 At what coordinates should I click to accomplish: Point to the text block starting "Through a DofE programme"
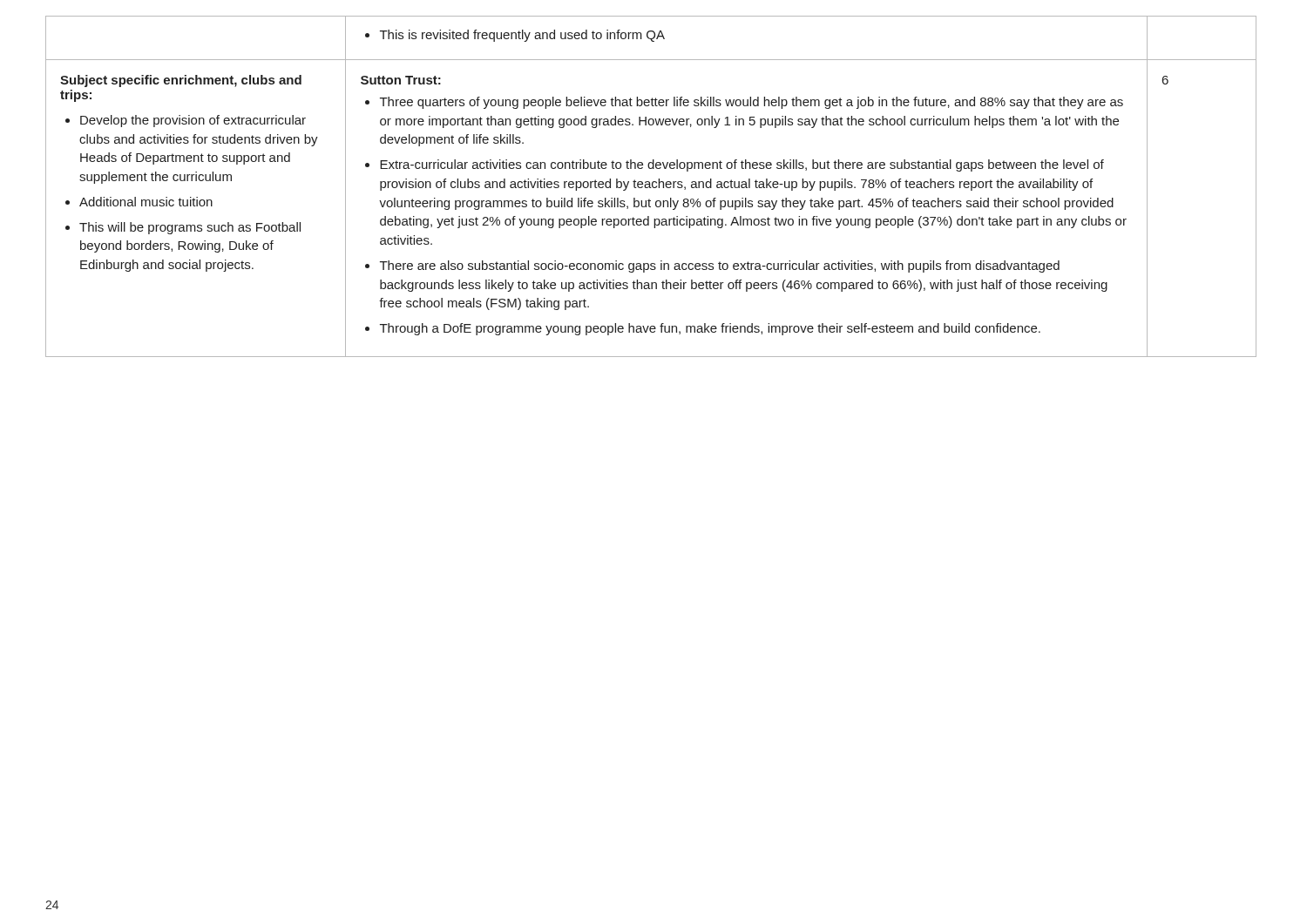coord(710,328)
